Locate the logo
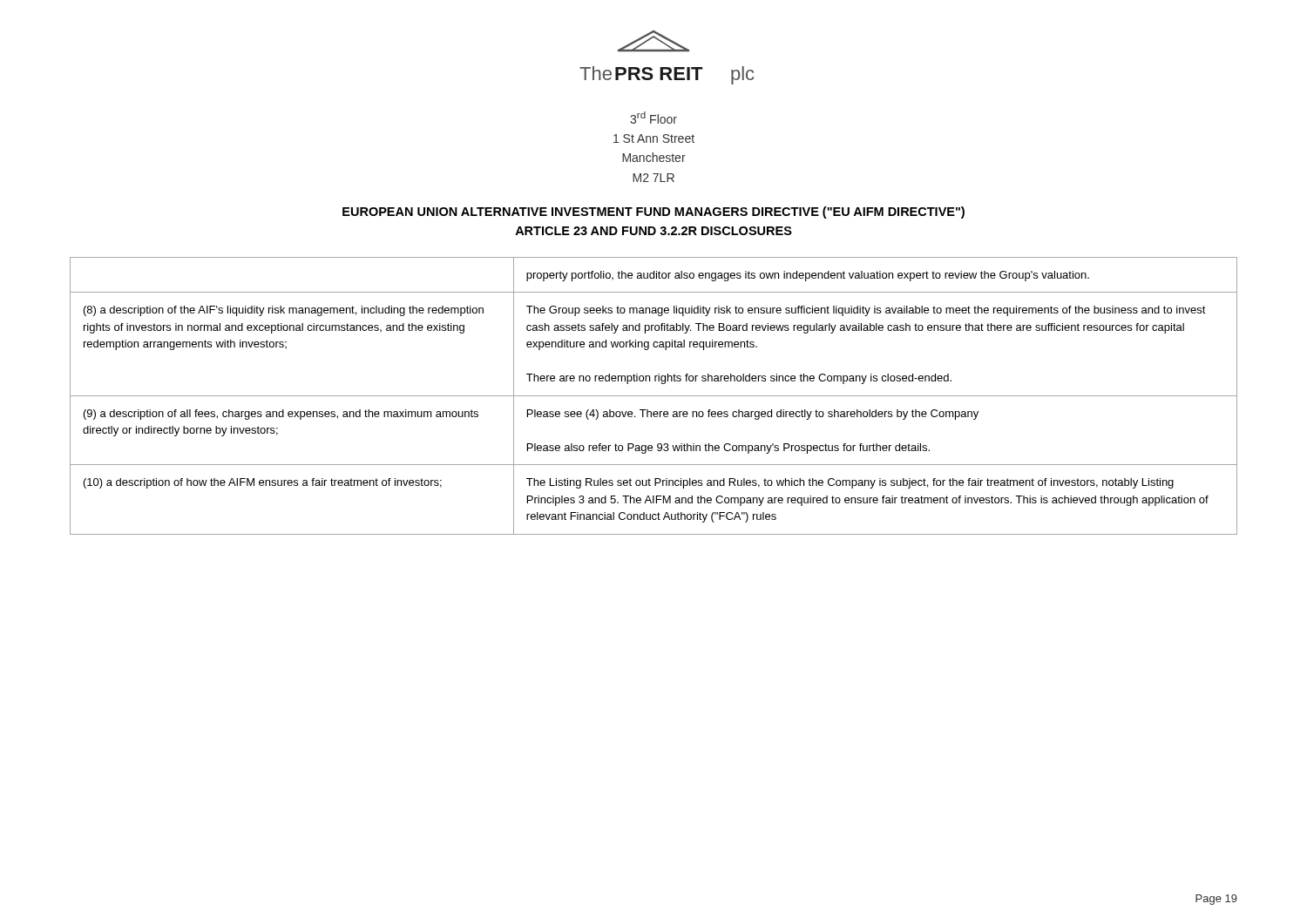Image resolution: width=1307 pixels, height=924 pixels. [654, 62]
